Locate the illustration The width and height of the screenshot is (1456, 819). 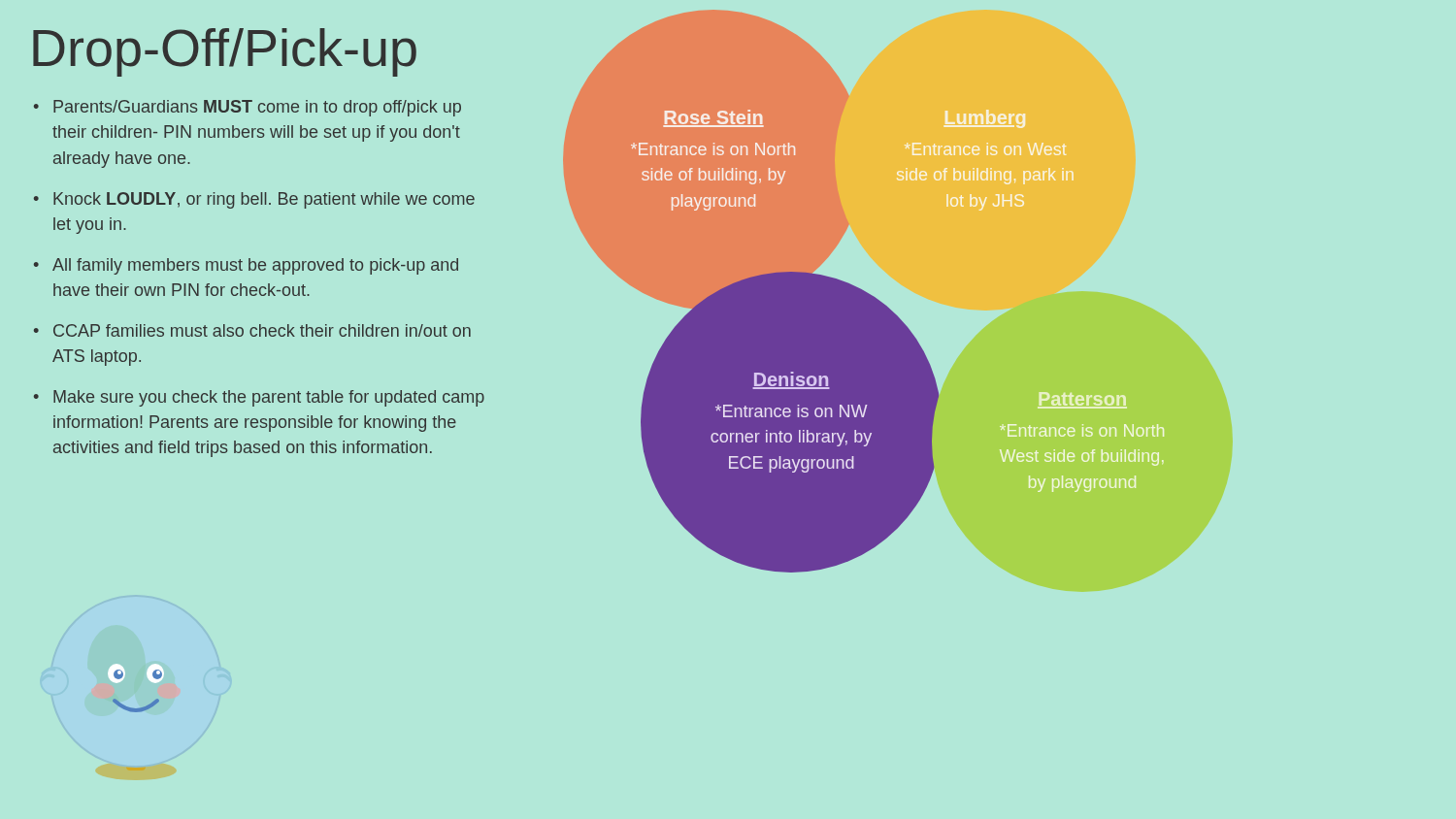click(x=136, y=683)
